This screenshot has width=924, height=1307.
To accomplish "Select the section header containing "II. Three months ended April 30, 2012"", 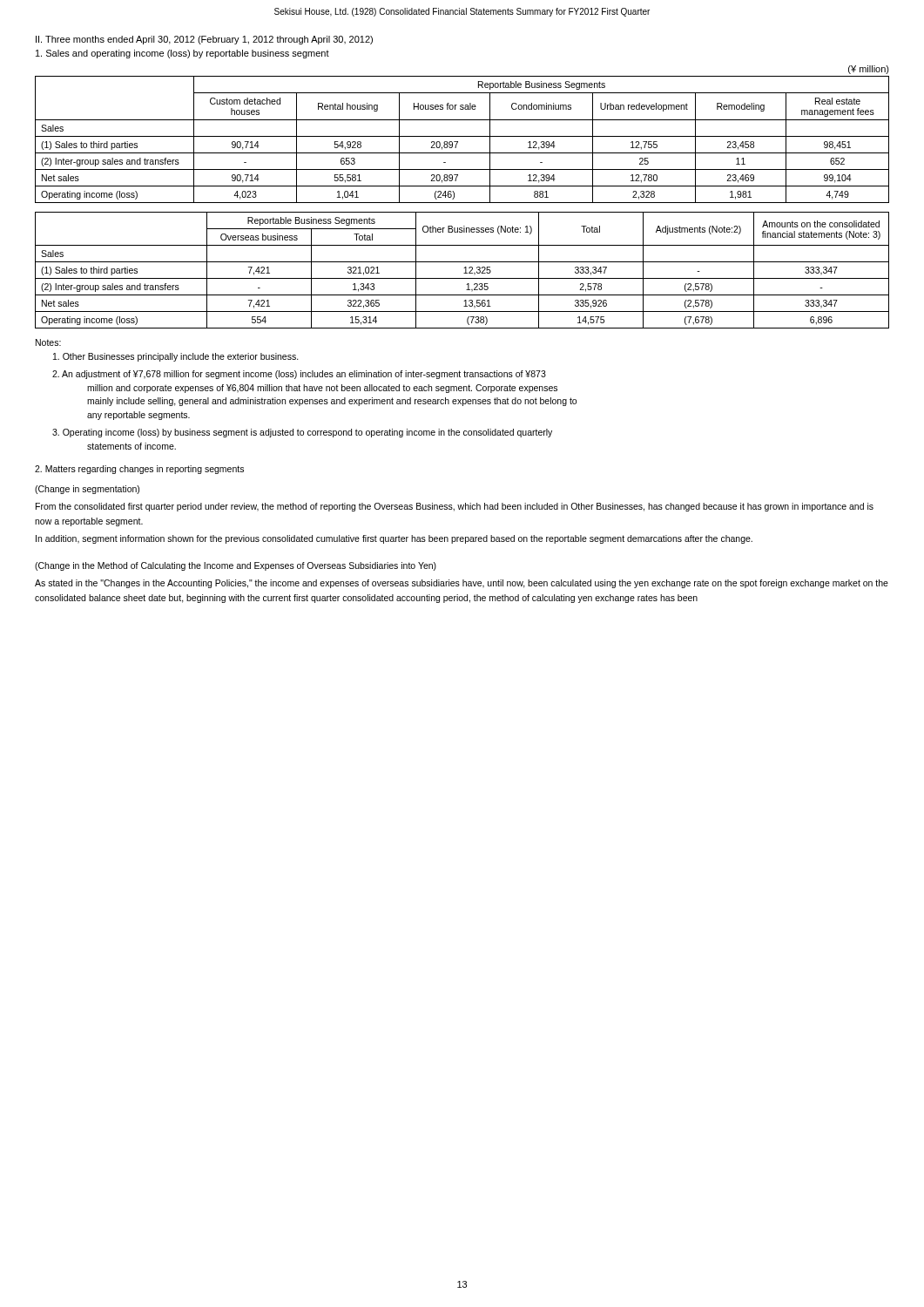I will [x=204, y=39].
